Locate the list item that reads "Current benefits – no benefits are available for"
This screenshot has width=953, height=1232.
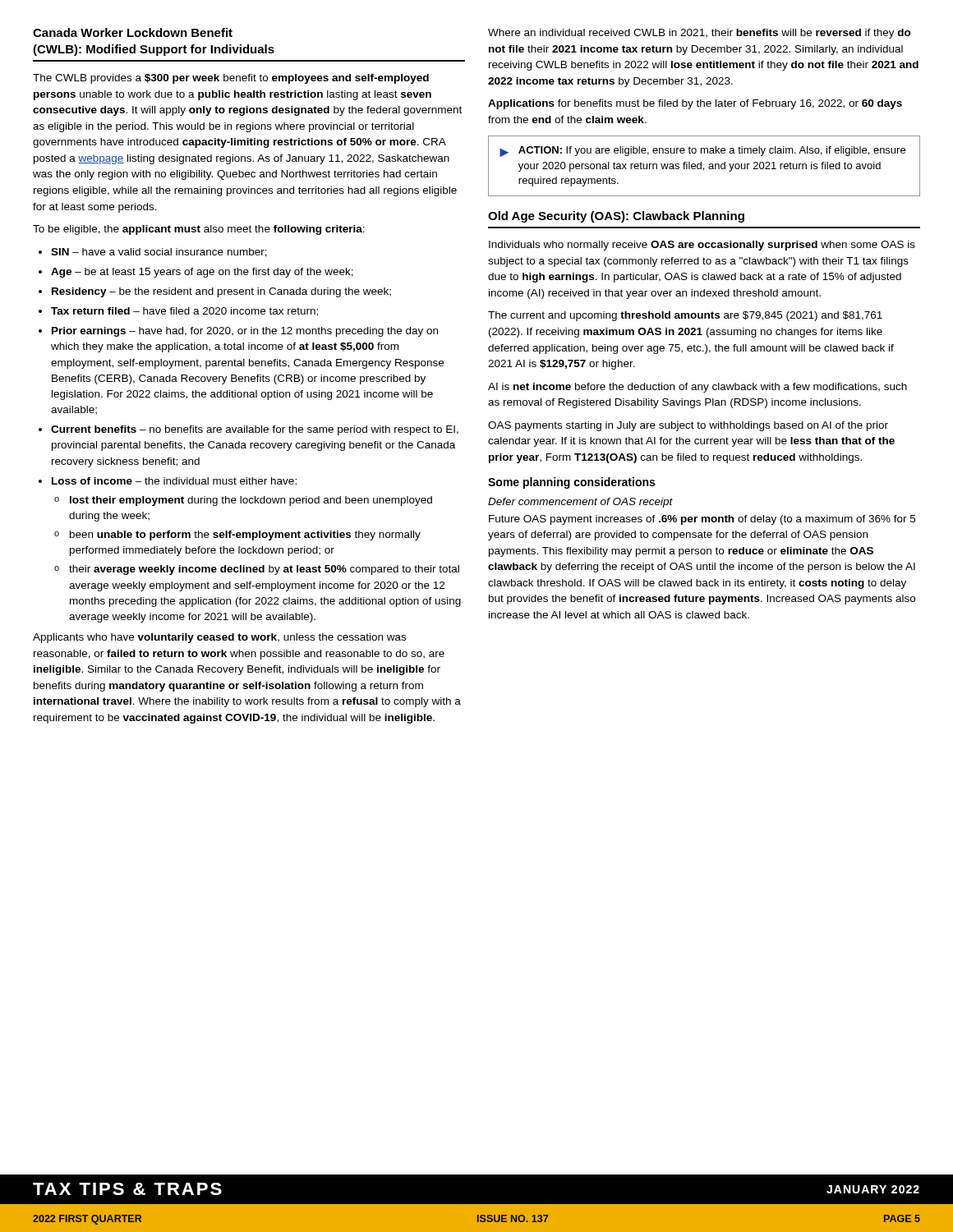[x=249, y=445]
